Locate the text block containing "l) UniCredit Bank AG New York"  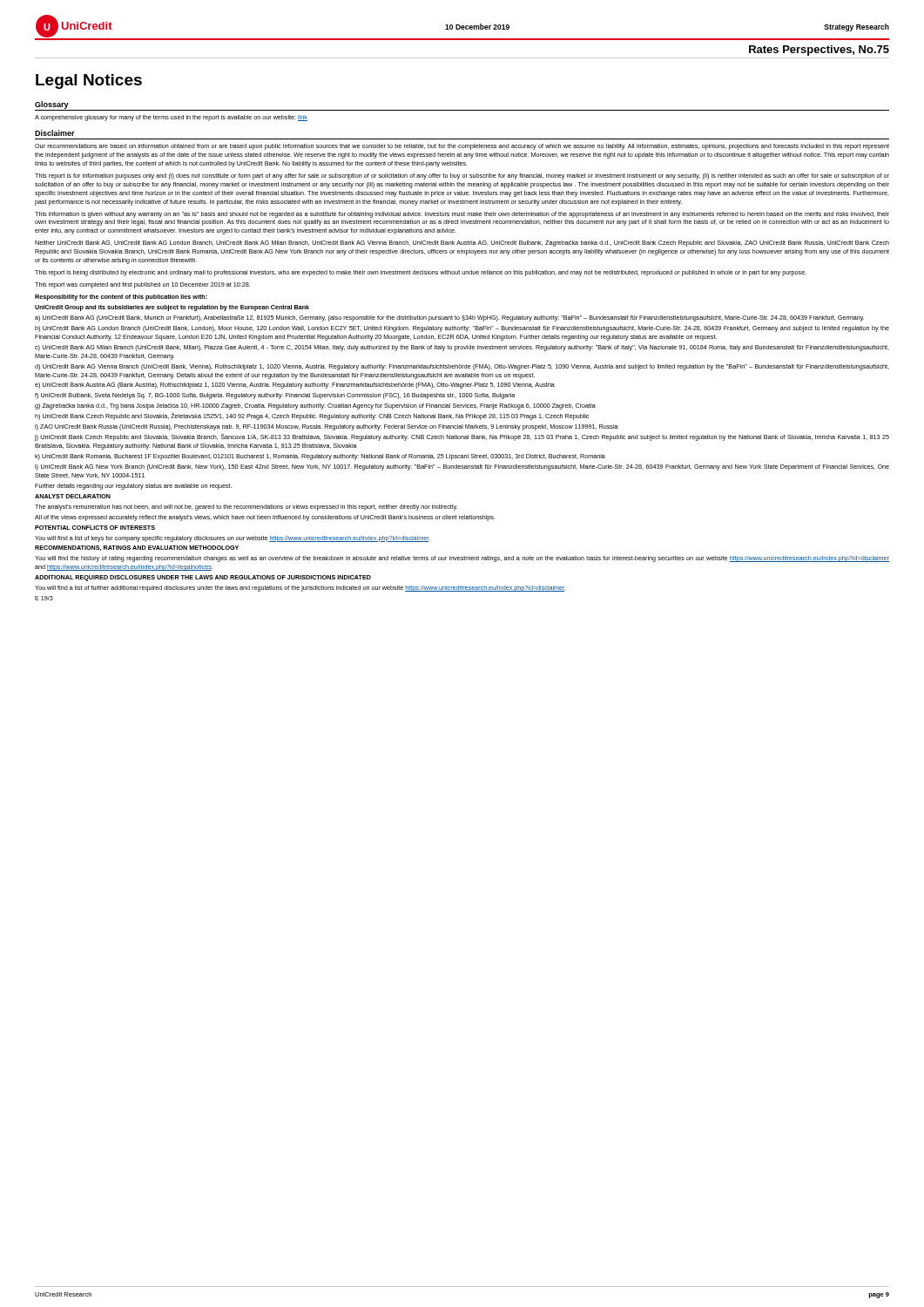tap(462, 471)
